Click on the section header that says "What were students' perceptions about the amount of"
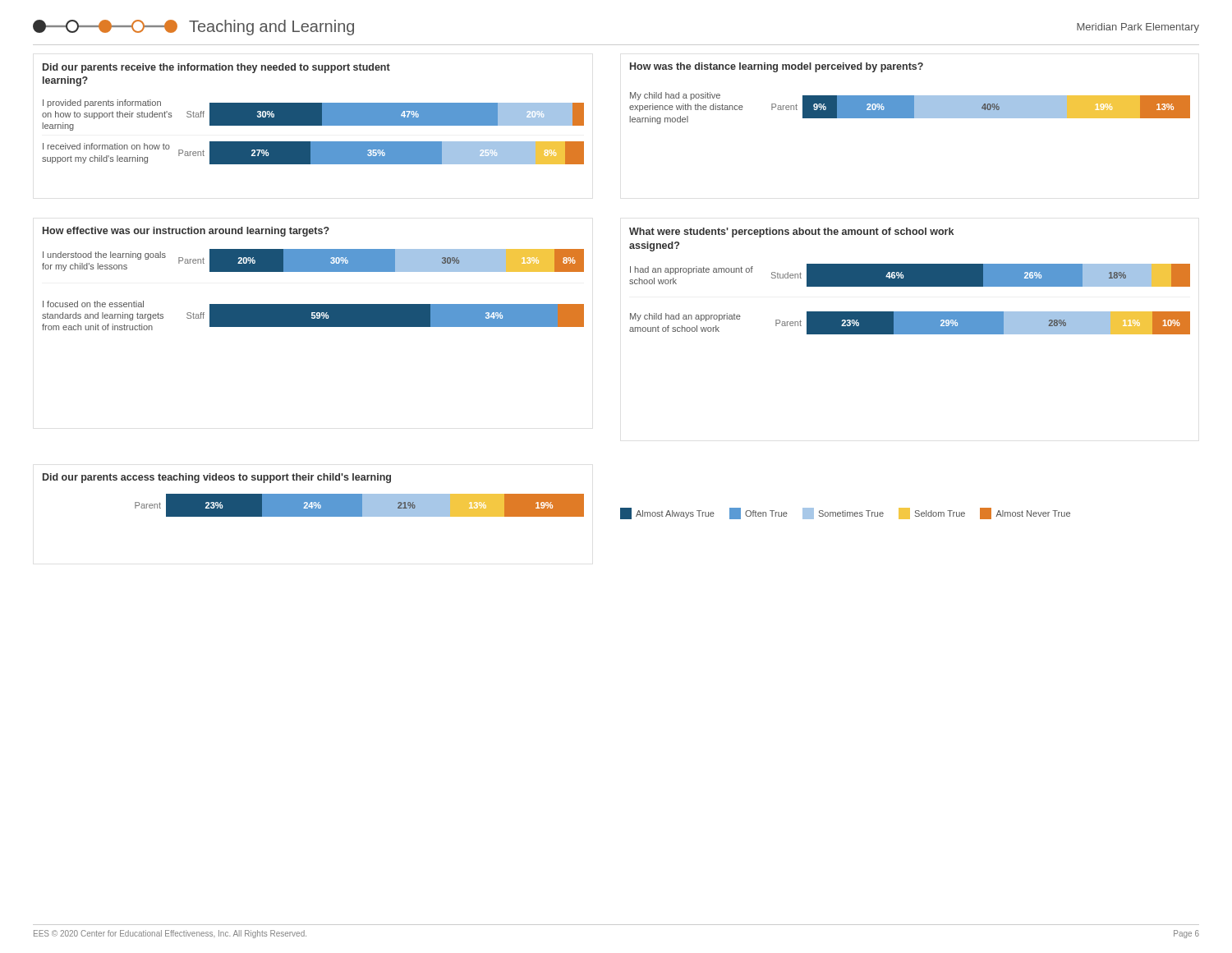 [x=791, y=239]
